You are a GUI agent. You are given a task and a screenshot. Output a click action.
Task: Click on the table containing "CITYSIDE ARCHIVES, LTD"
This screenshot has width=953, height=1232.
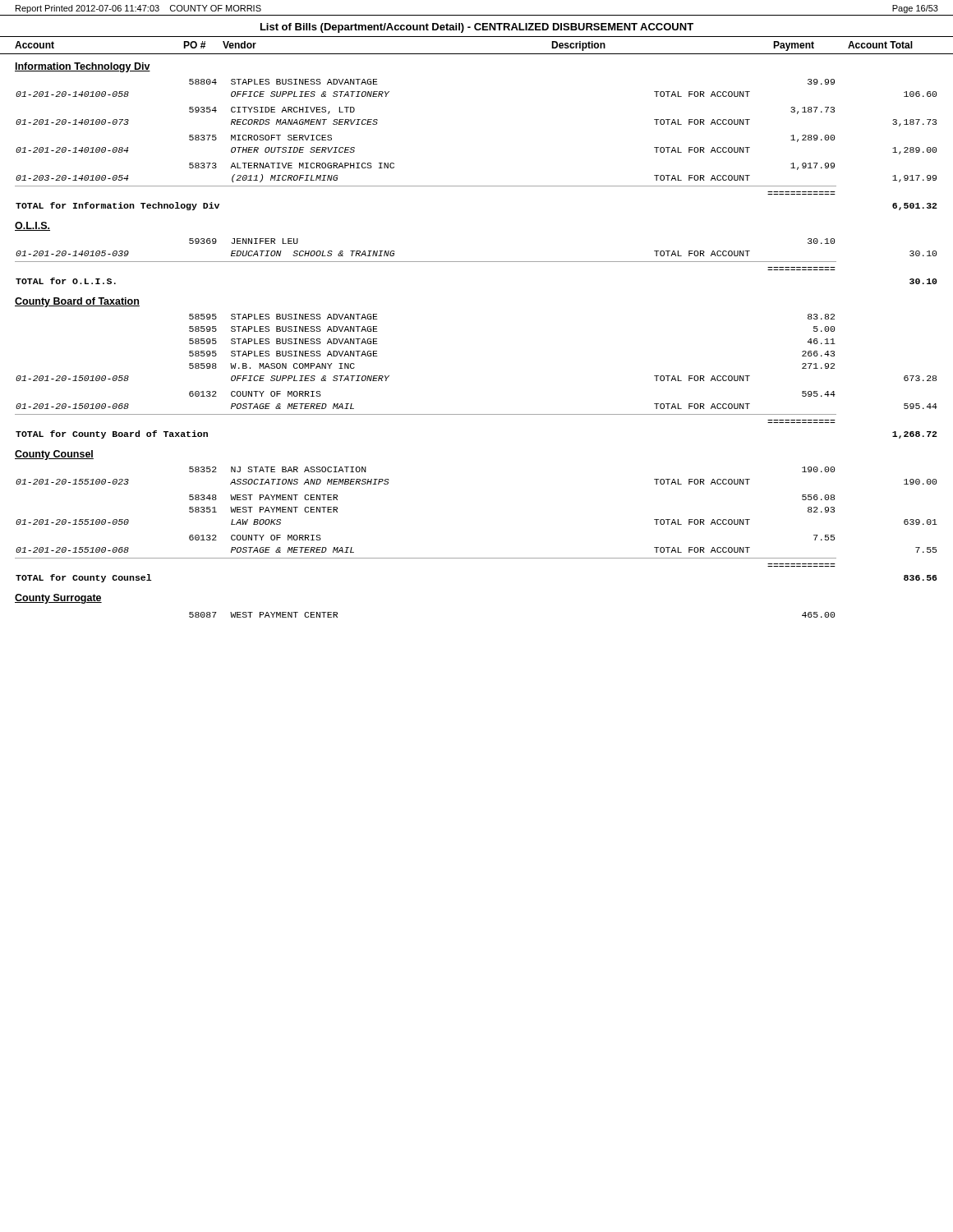[x=476, y=144]
